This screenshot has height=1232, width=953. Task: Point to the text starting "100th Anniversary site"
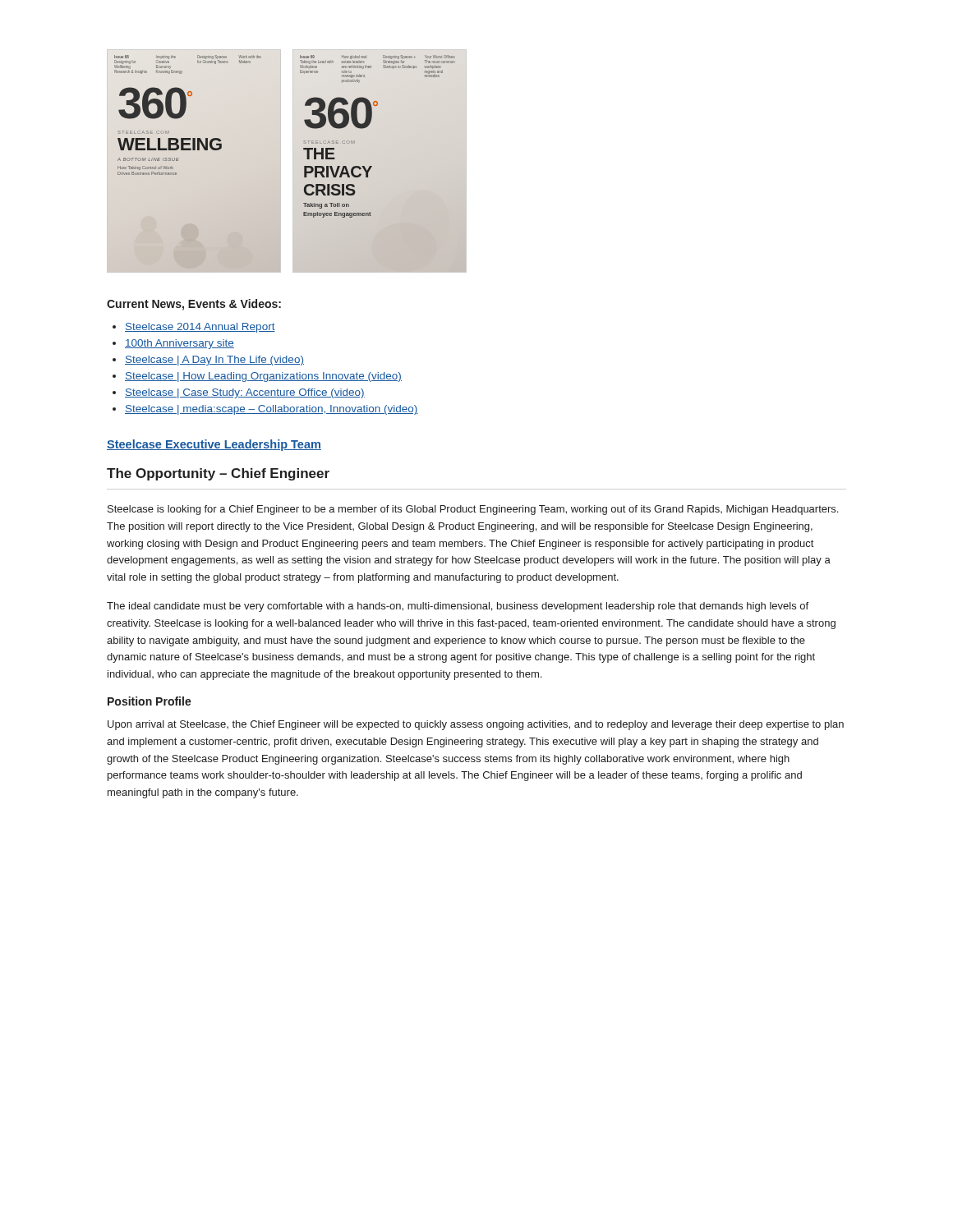(179, 343)
